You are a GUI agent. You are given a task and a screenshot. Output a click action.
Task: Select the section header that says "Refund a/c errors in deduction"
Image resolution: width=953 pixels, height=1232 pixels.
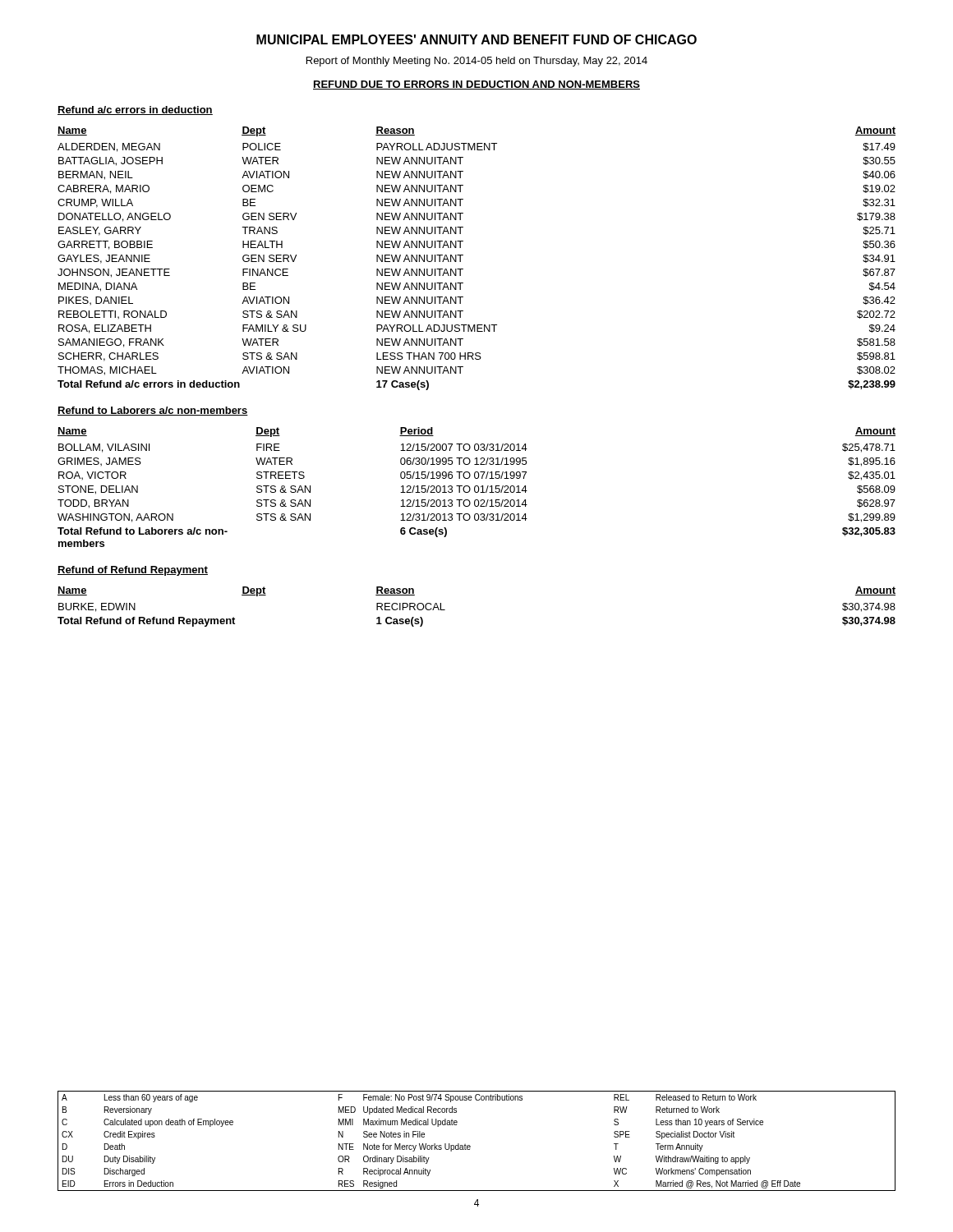135,110
